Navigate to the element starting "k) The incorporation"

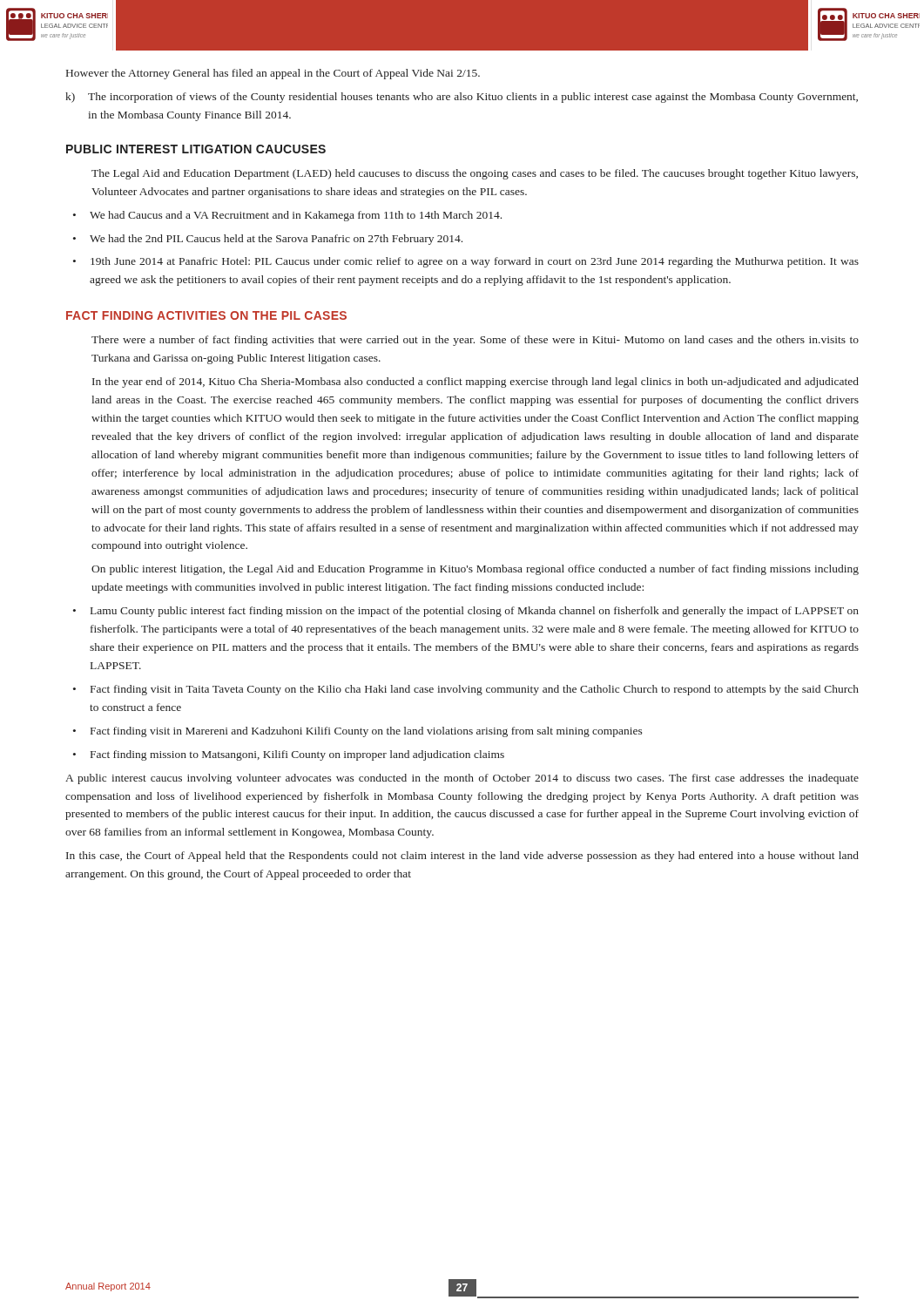(462, 106)
